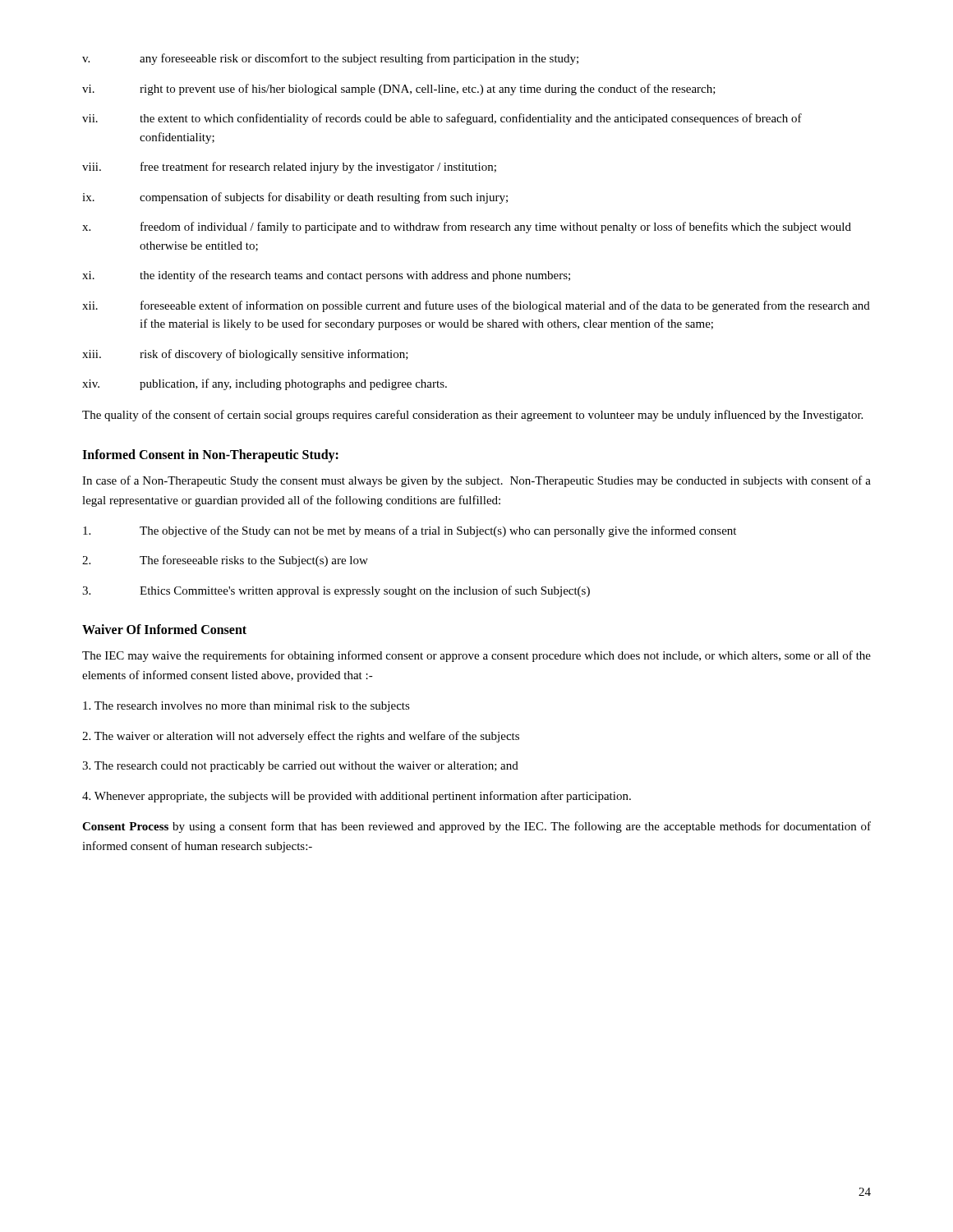Click on the region starting "Consent Process by using a consent form"
The width and height of the screenshot is (953, 1232).
(x=476, y=836)
